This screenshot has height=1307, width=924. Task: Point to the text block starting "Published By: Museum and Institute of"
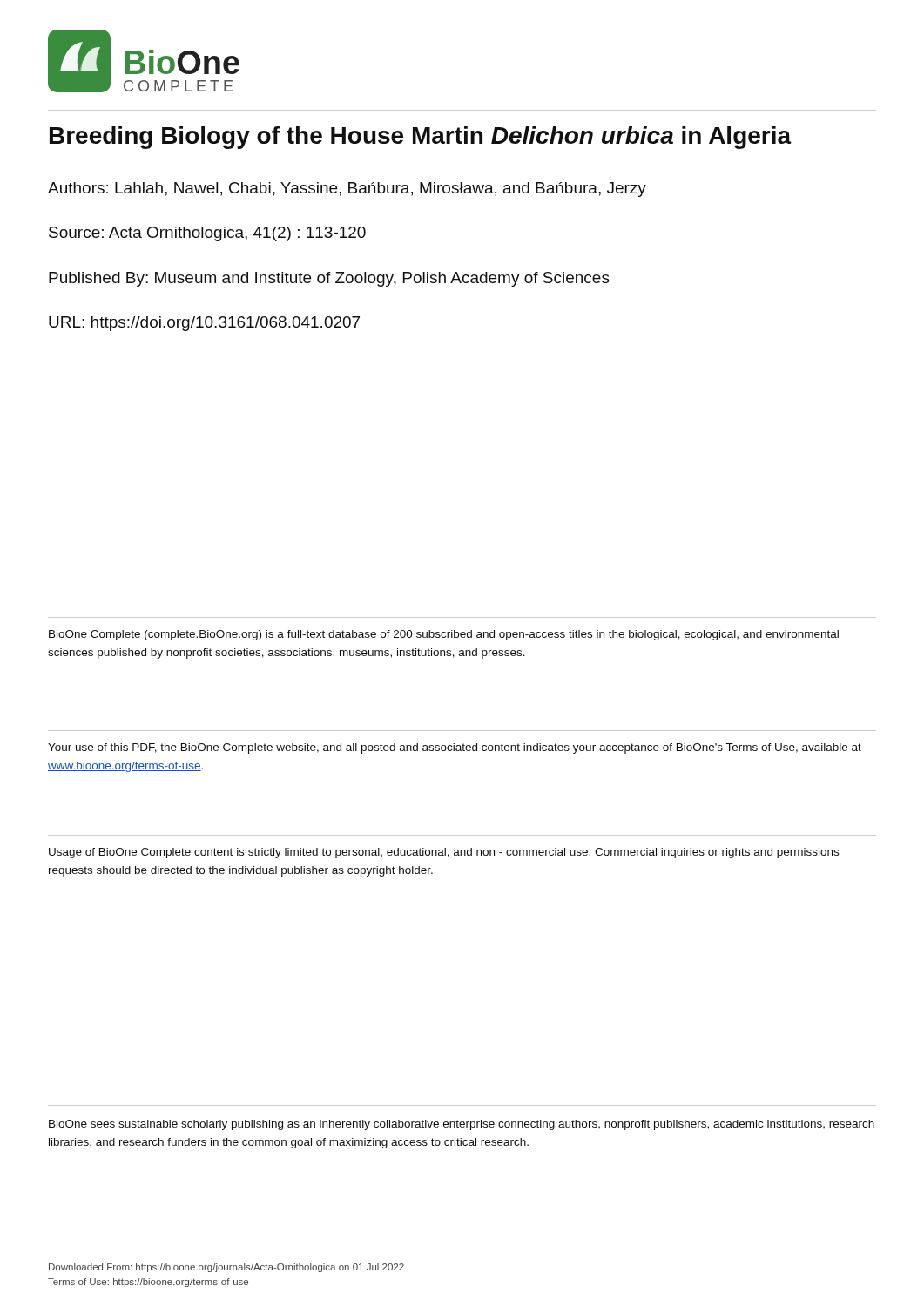click(x=329, y=277)
